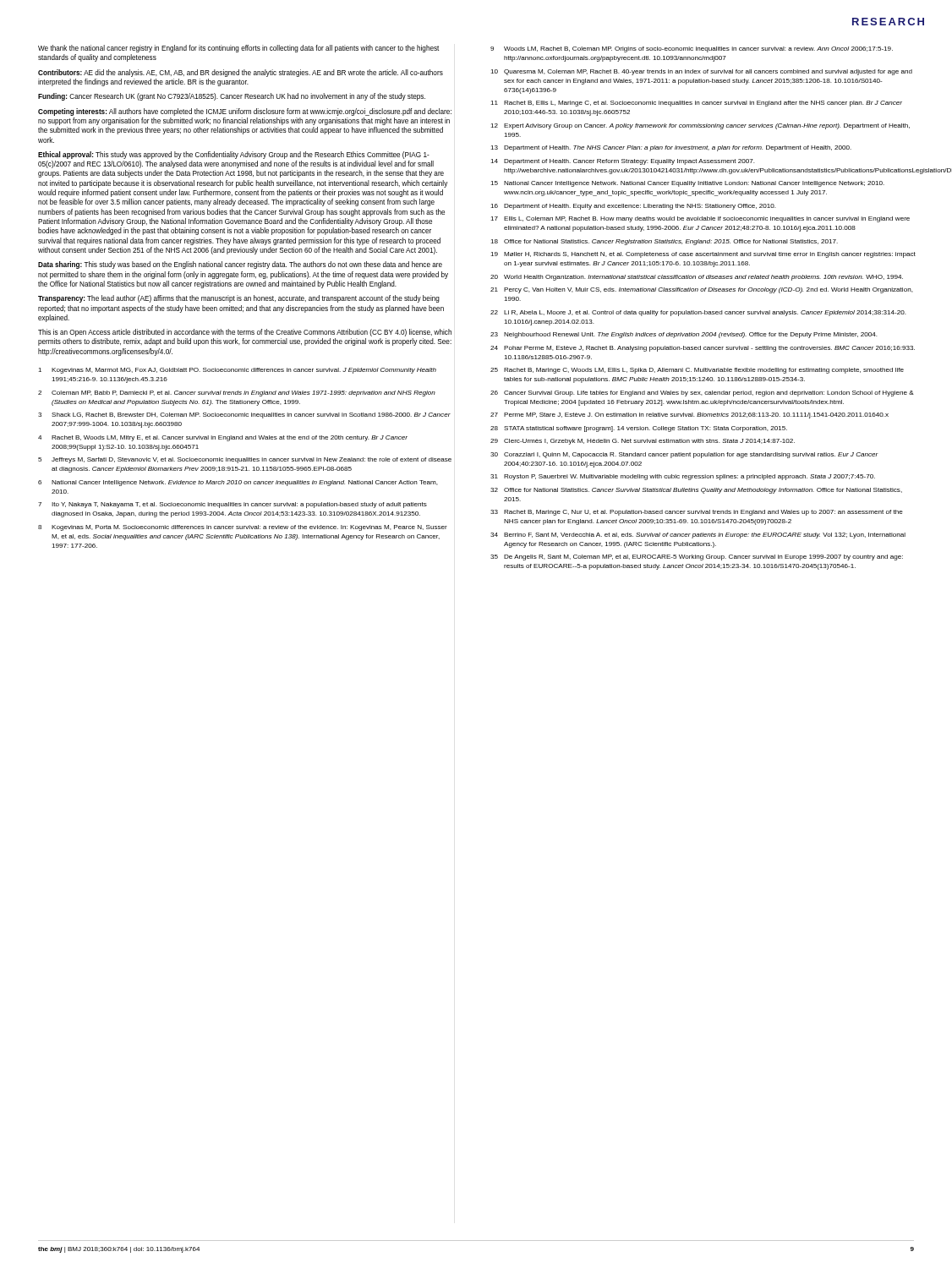
Task: Find the list item containing "14 Department of Health. Cancer Reform"
Action: tap(704, 165)
